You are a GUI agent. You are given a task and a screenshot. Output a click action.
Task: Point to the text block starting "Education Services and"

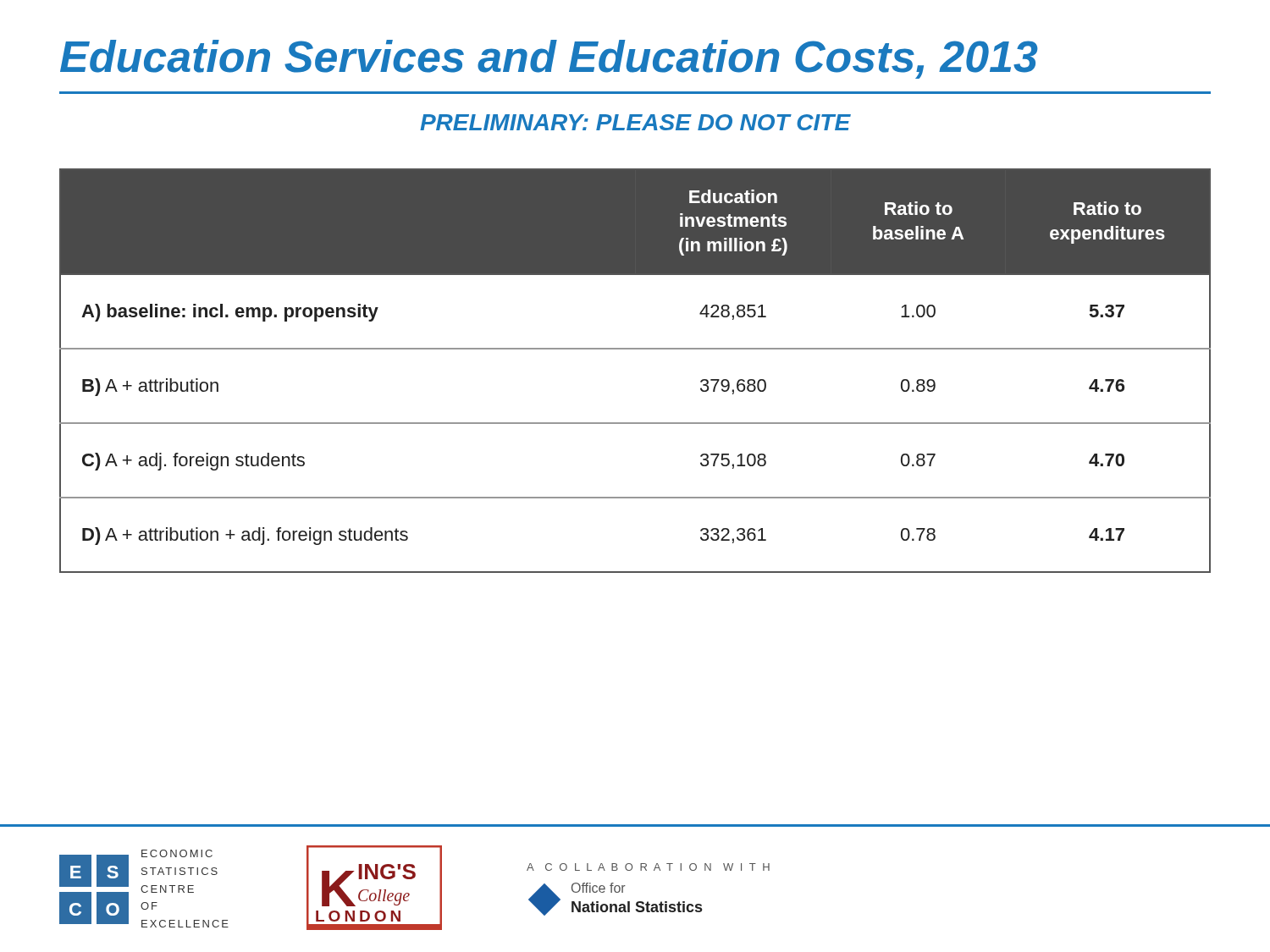pos(635,63)
